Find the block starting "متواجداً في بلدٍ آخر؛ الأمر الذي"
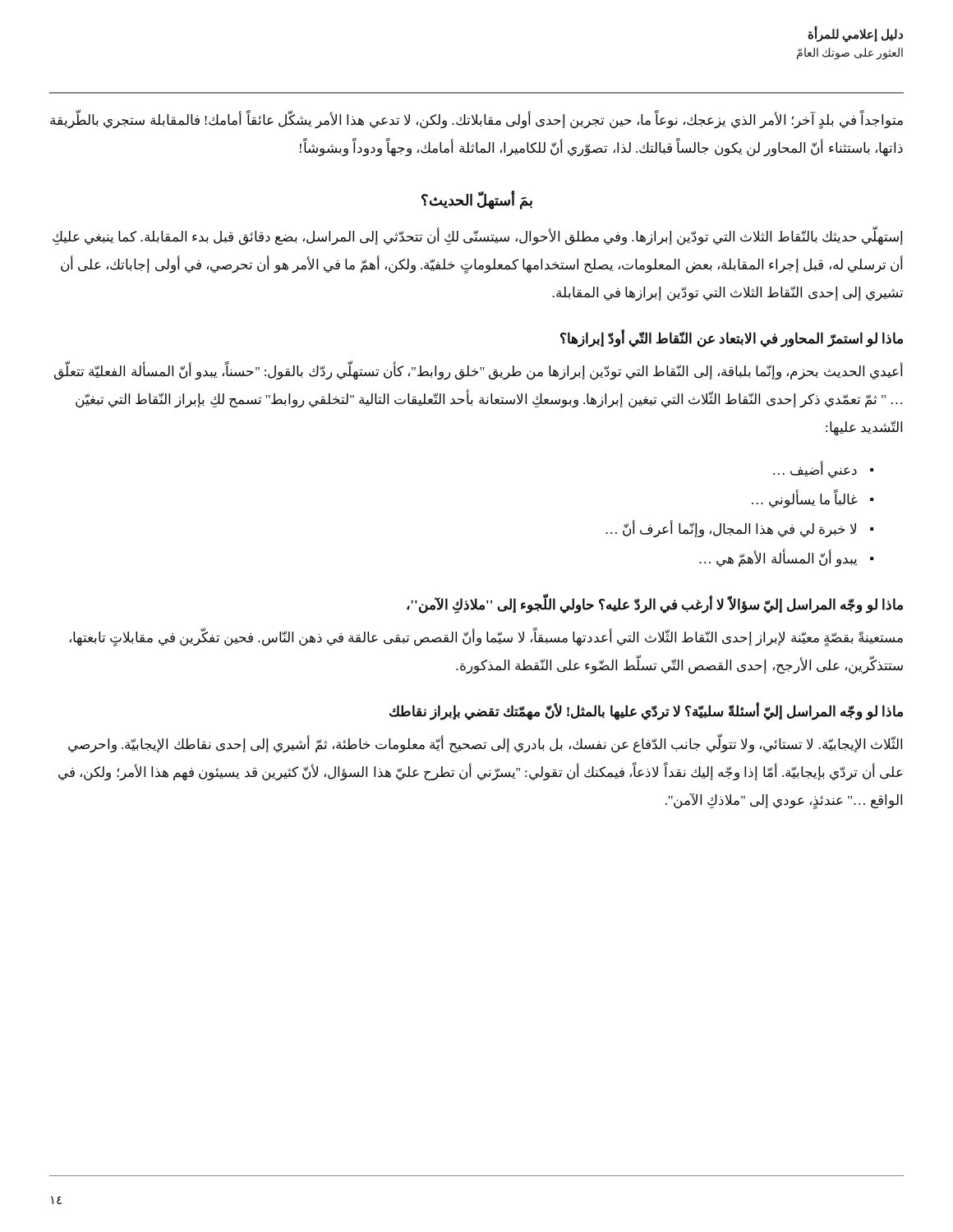953x1232 pixels. 477,134
